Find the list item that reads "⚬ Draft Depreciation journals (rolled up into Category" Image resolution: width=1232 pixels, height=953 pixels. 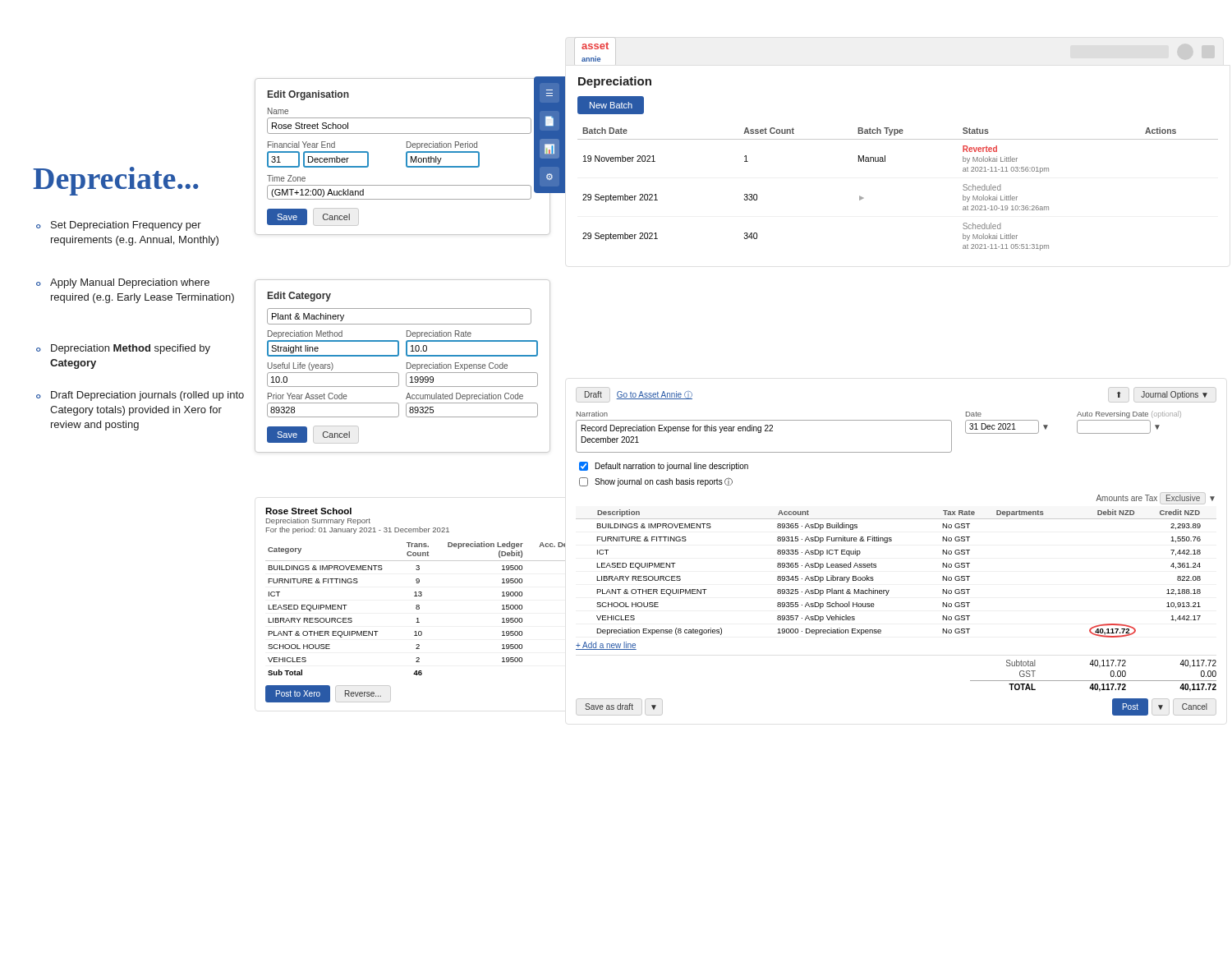140,410
